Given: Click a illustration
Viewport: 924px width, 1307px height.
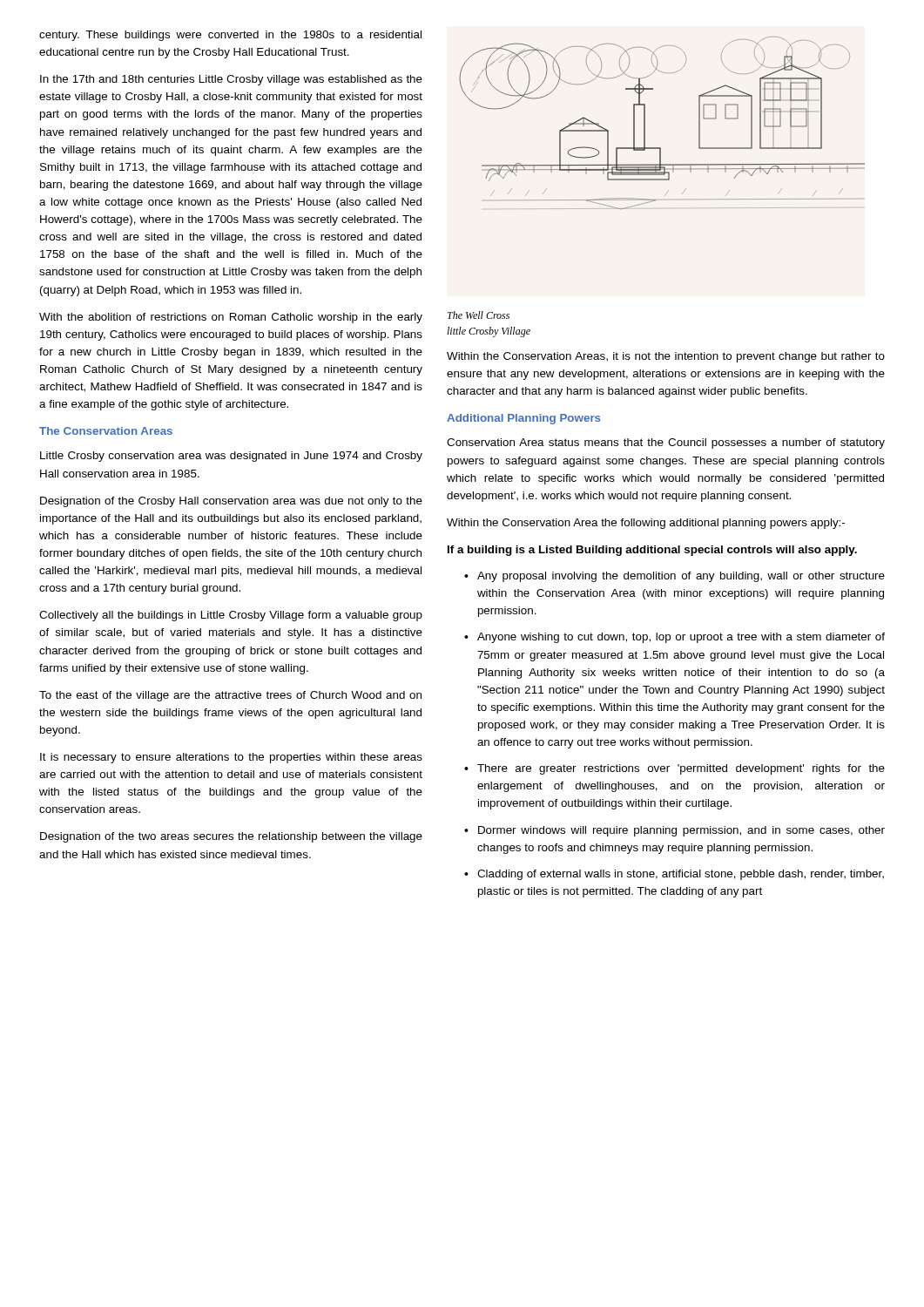Looking at the screenshot, I should tap(666, 163).
